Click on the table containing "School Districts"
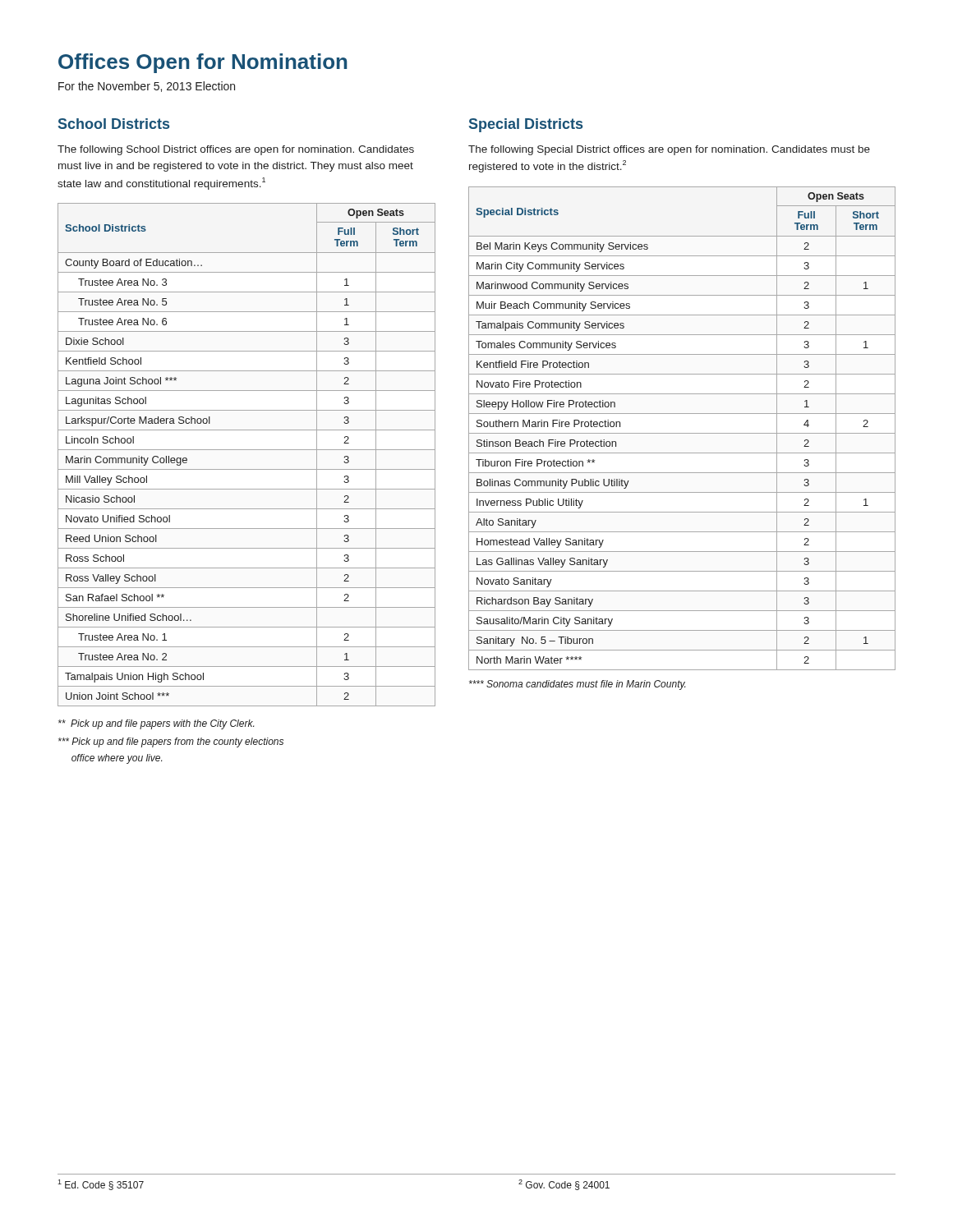 click(x=246, y=455)
